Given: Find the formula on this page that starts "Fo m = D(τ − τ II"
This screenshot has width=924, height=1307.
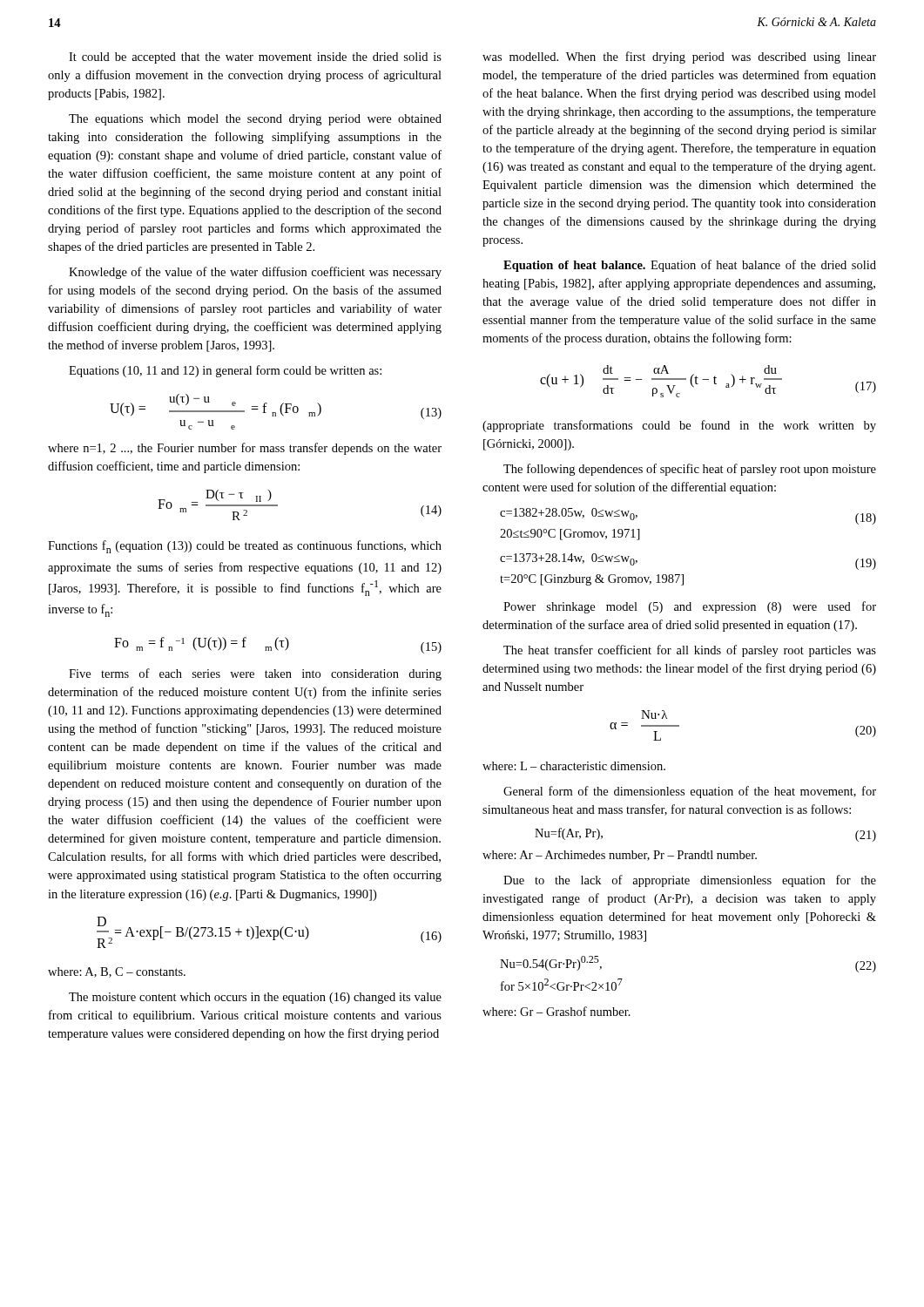Looking at the screenshot, I should [x=242, y=505].
